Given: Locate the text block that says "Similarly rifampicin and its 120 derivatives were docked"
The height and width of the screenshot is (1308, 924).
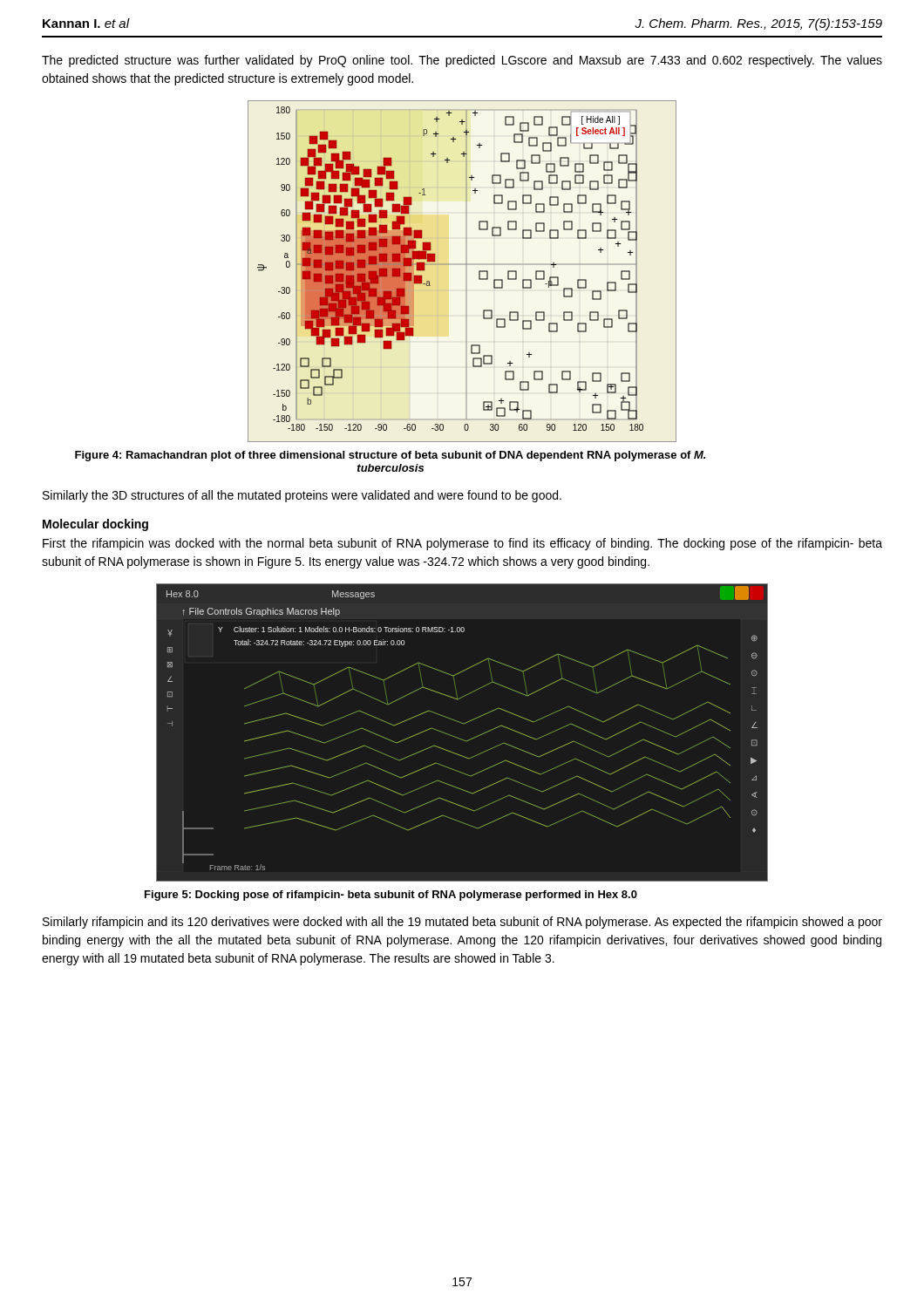Looking at the screenshot, I should [x=462, y=940].
